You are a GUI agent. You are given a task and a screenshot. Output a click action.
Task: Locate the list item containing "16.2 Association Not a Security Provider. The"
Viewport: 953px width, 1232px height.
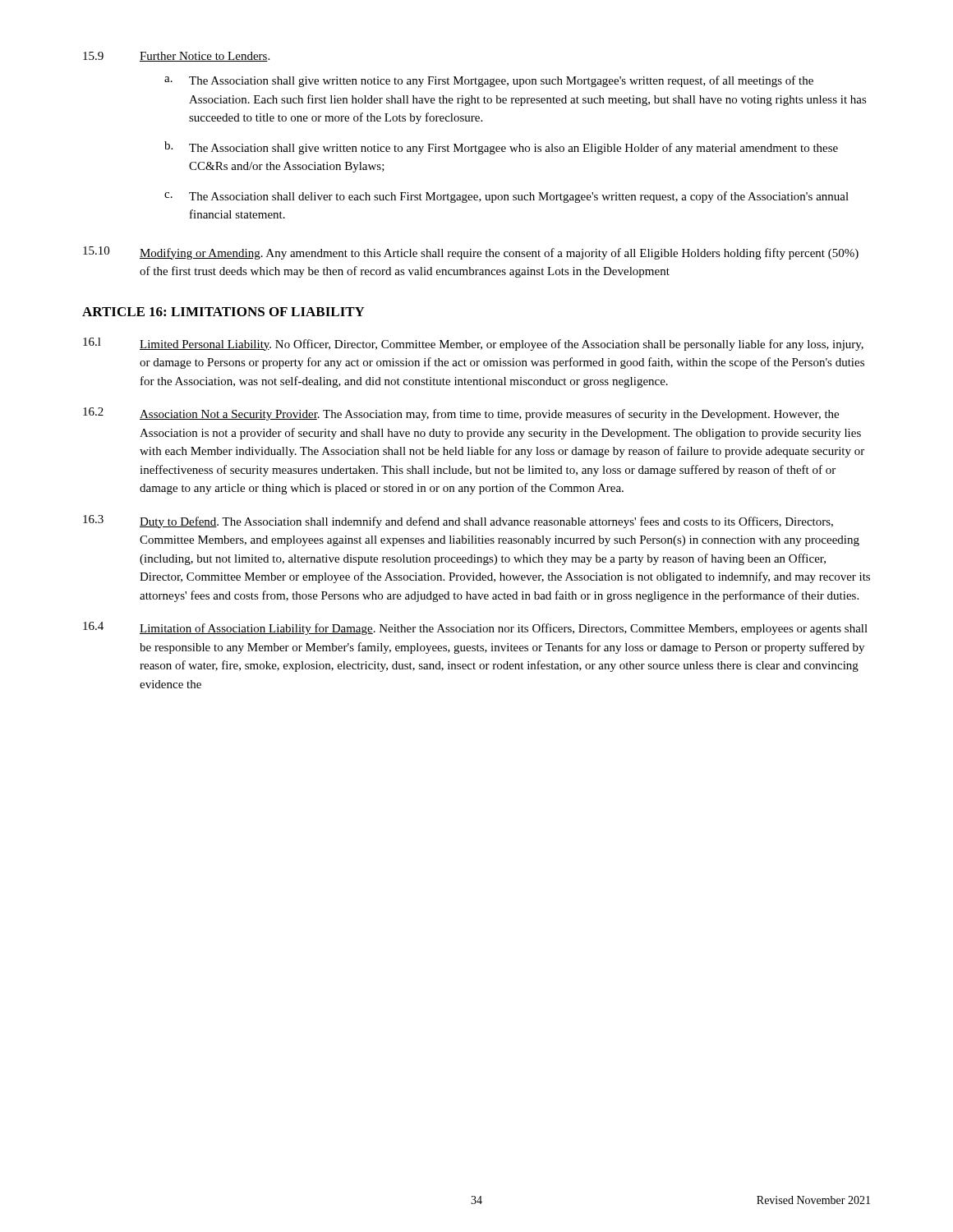tap(476, 451)
